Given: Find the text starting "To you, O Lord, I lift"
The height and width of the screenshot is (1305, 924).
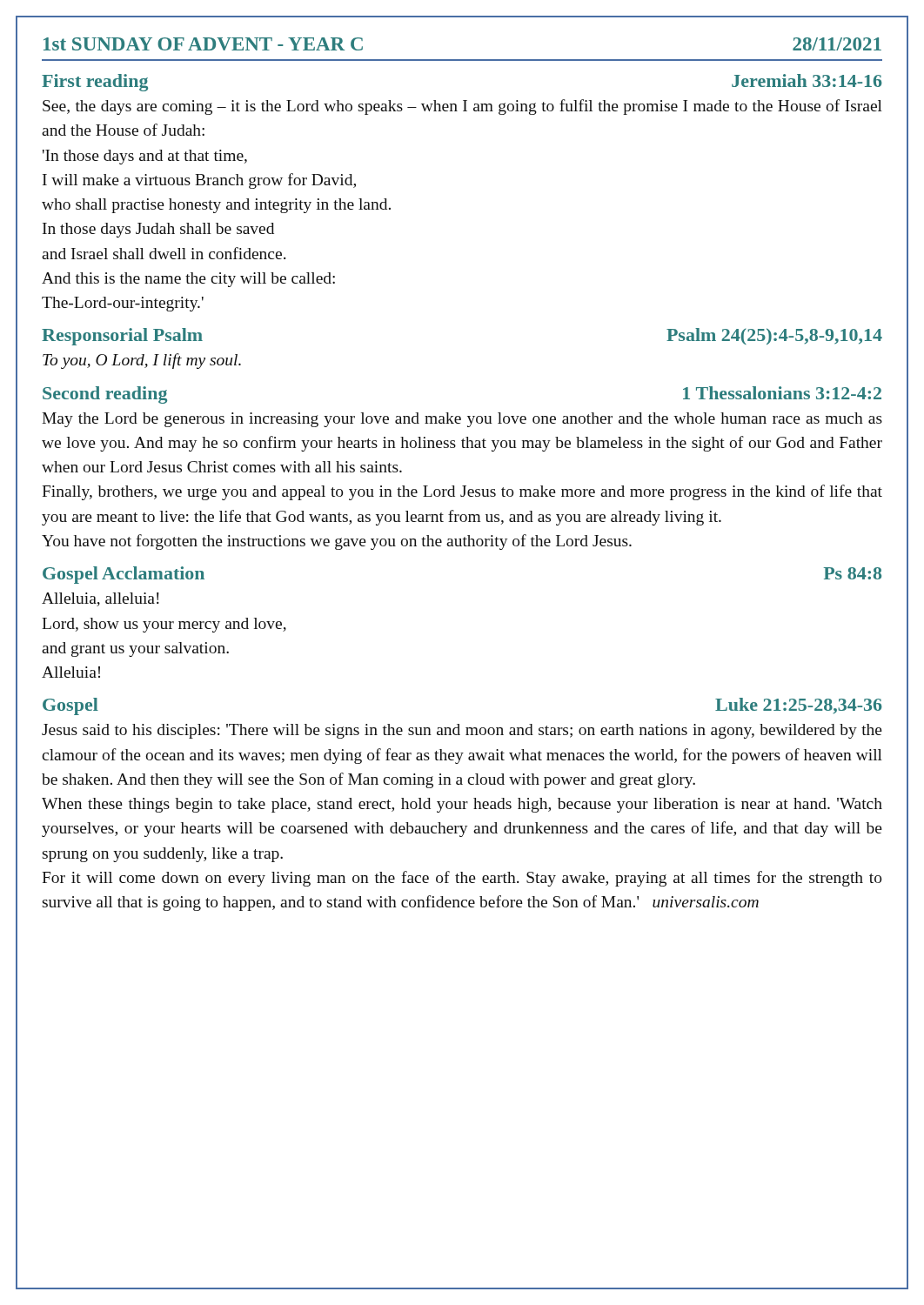Looking at the screenshot, I should click(142, 360).
